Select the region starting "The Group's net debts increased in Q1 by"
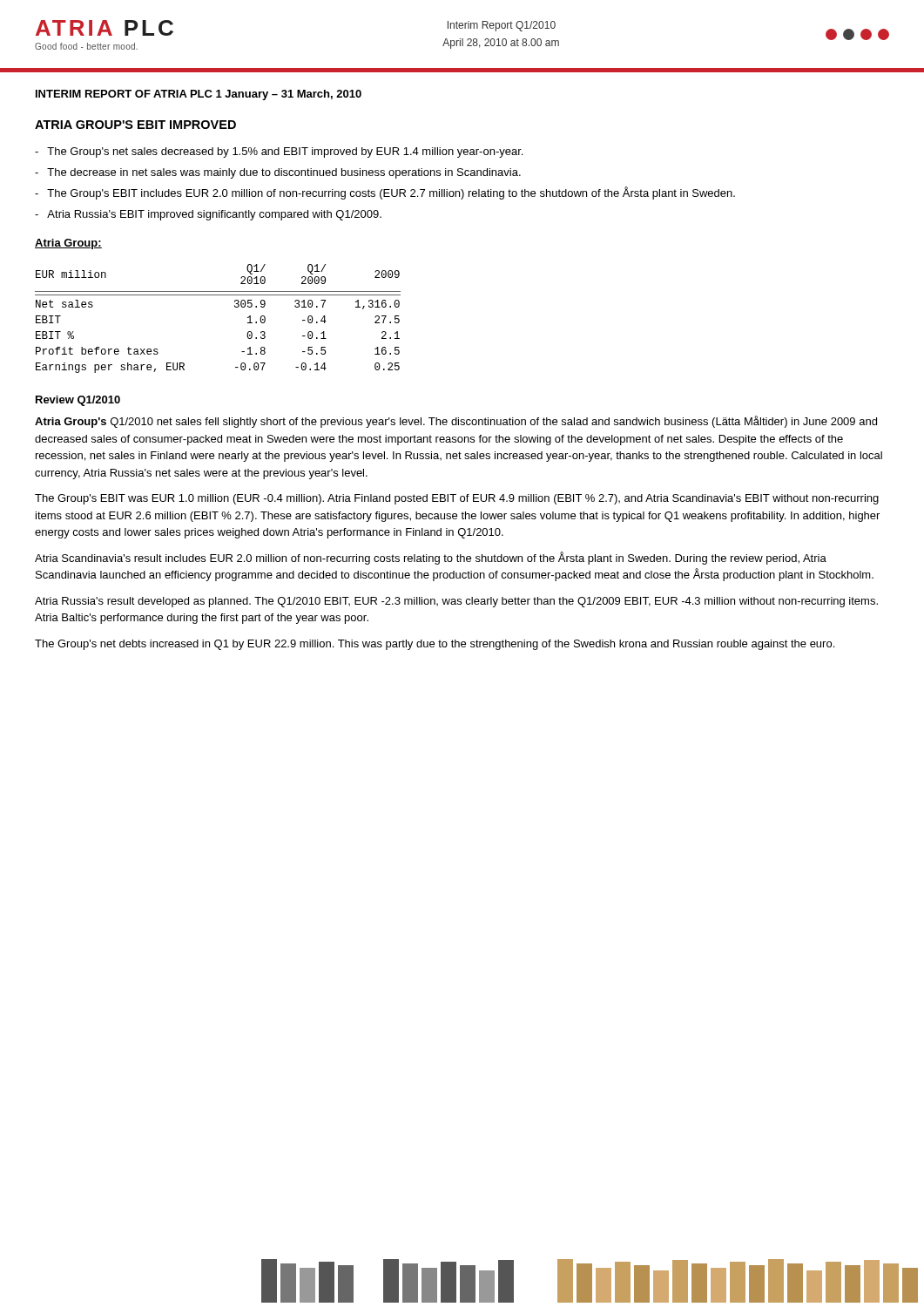 [435, 643]
